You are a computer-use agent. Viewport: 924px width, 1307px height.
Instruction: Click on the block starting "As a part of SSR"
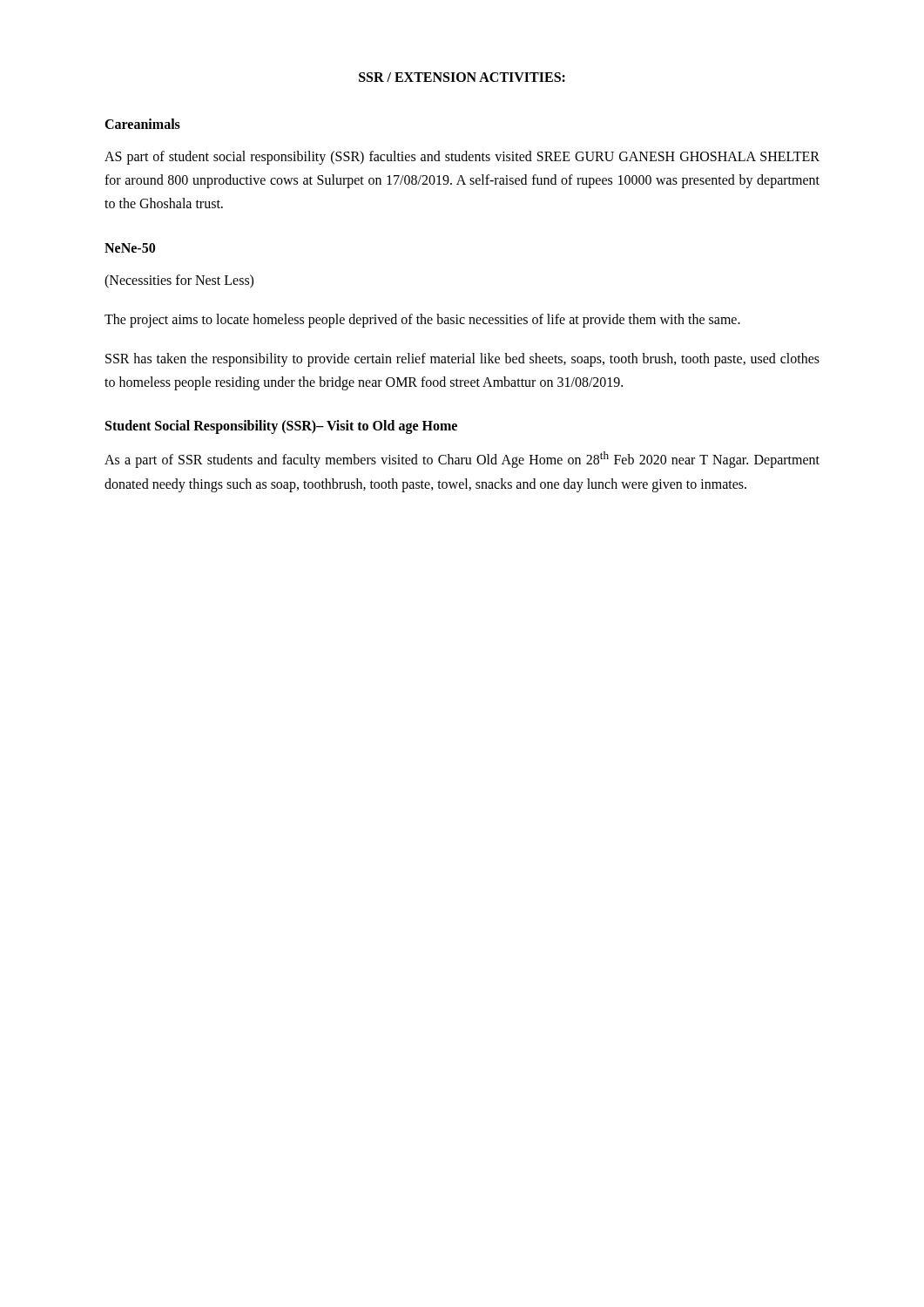coord(462,470)
